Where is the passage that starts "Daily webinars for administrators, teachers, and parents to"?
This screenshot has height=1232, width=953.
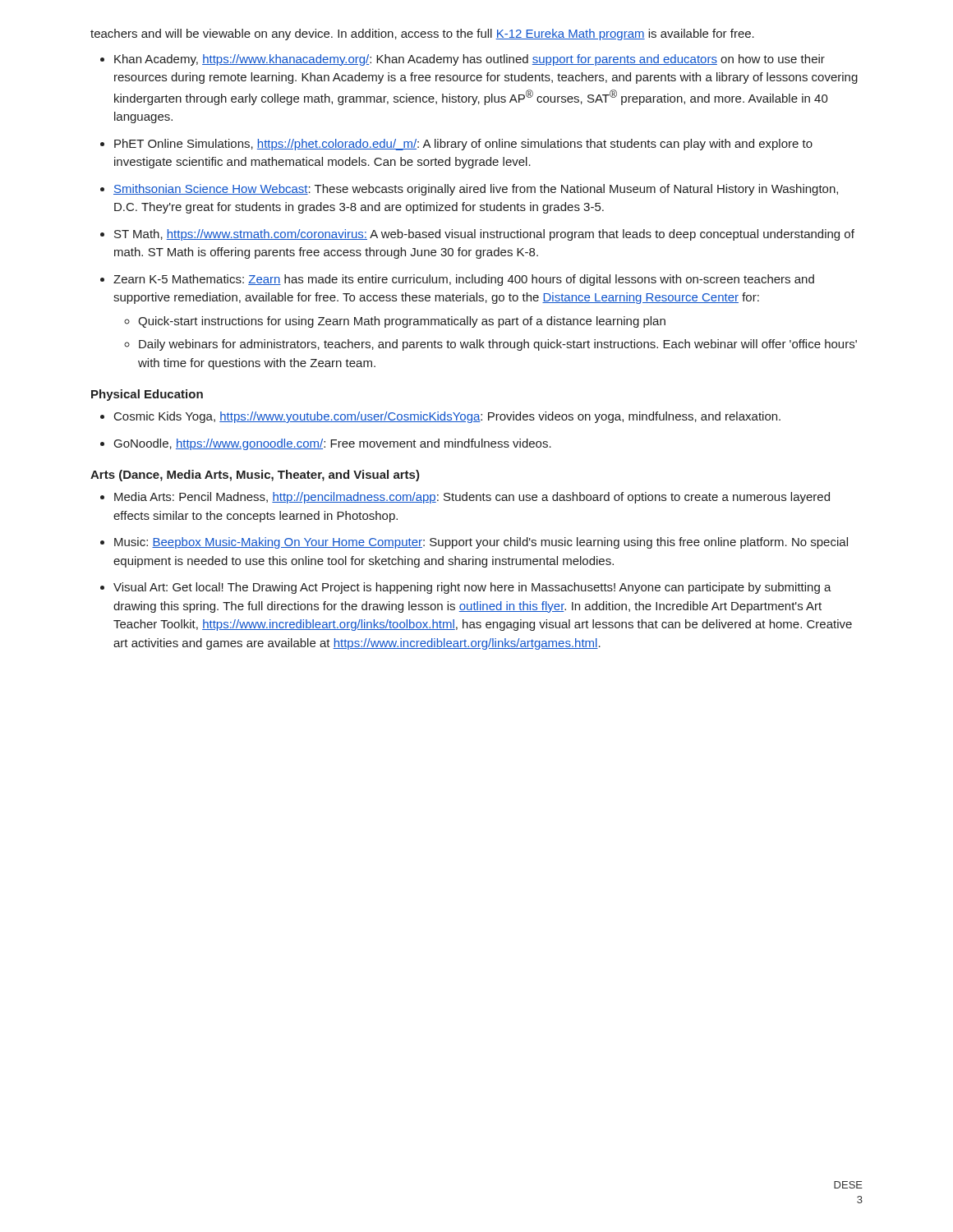click(498, 353)
